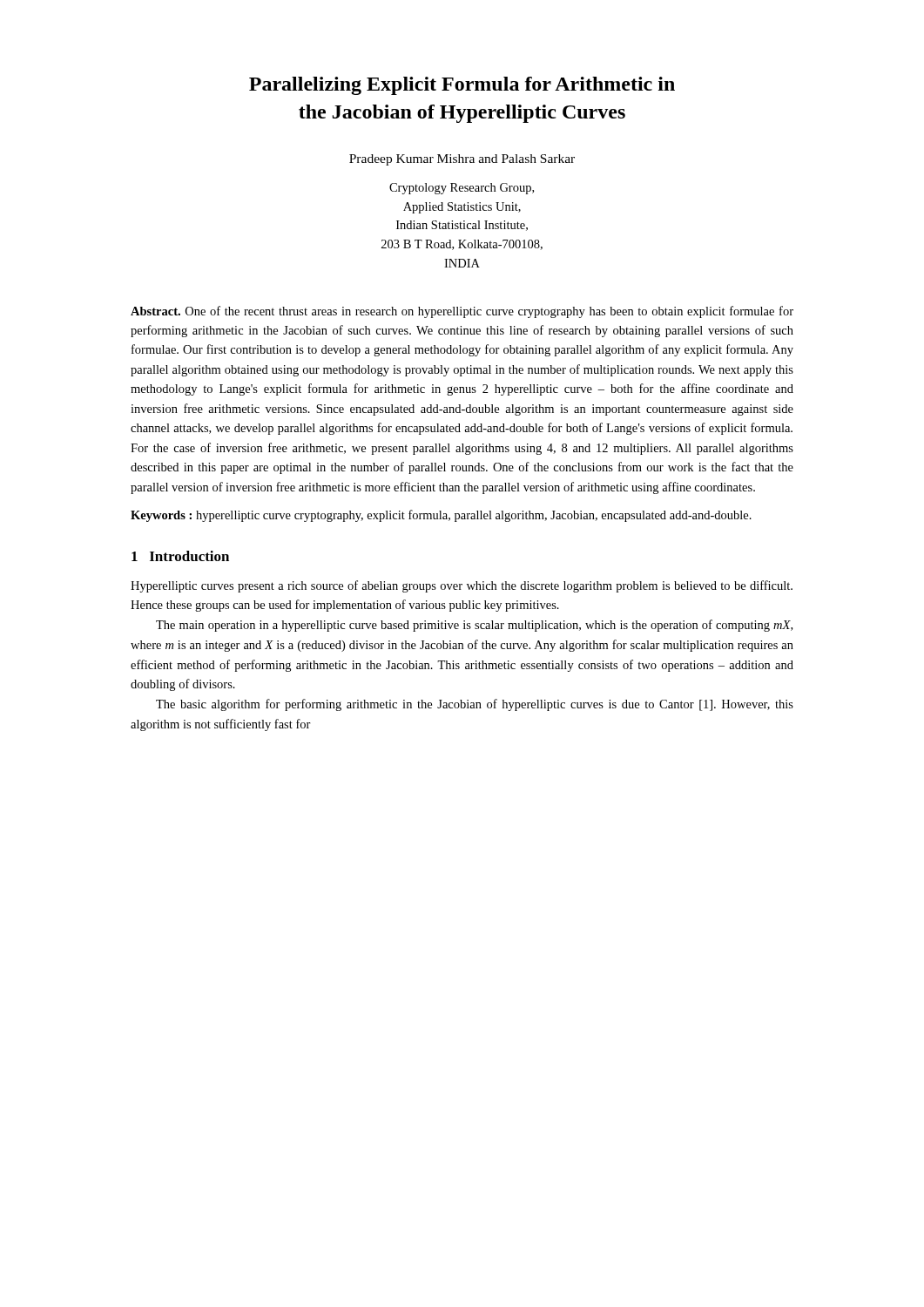Point to the region starting "Keywords : hyperelliptic curve"

pos(441,515)
